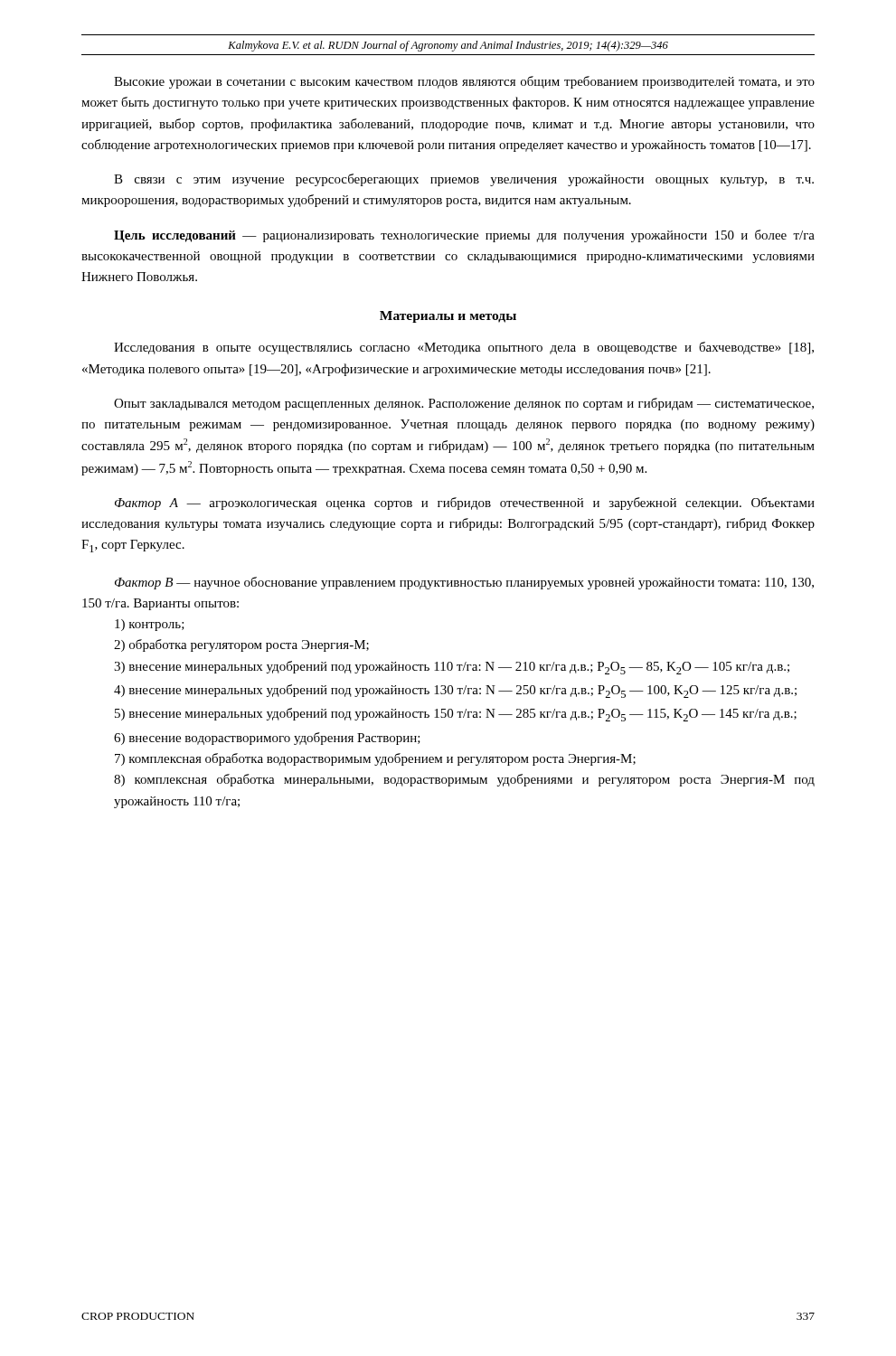Where is the passage that starts "4) внесение минеральных удобрений под урожайность 130"?
Screen dimensions: 1356x896
[448, 692]
